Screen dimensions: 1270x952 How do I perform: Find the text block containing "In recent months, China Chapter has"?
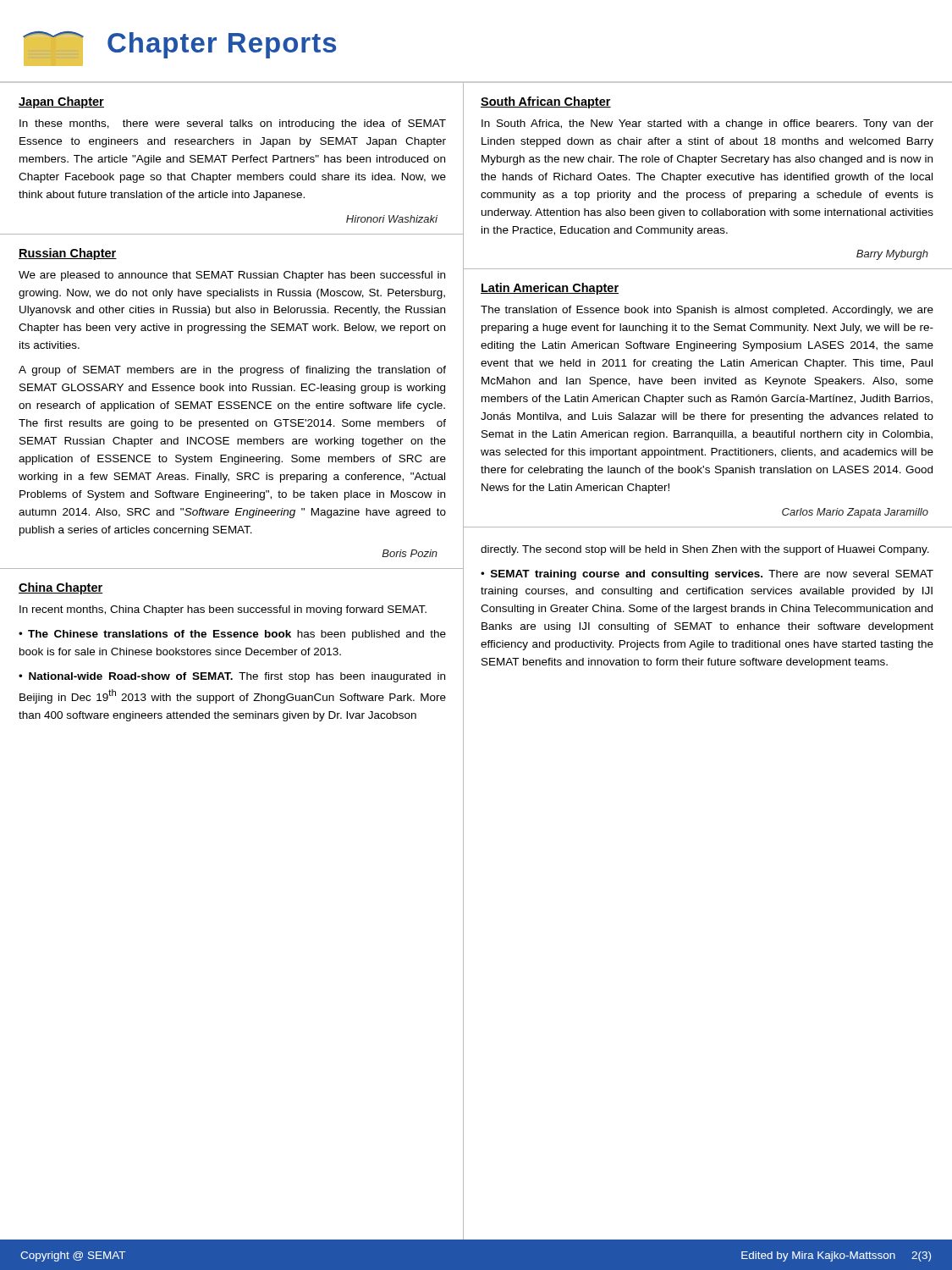click(232, 663)
